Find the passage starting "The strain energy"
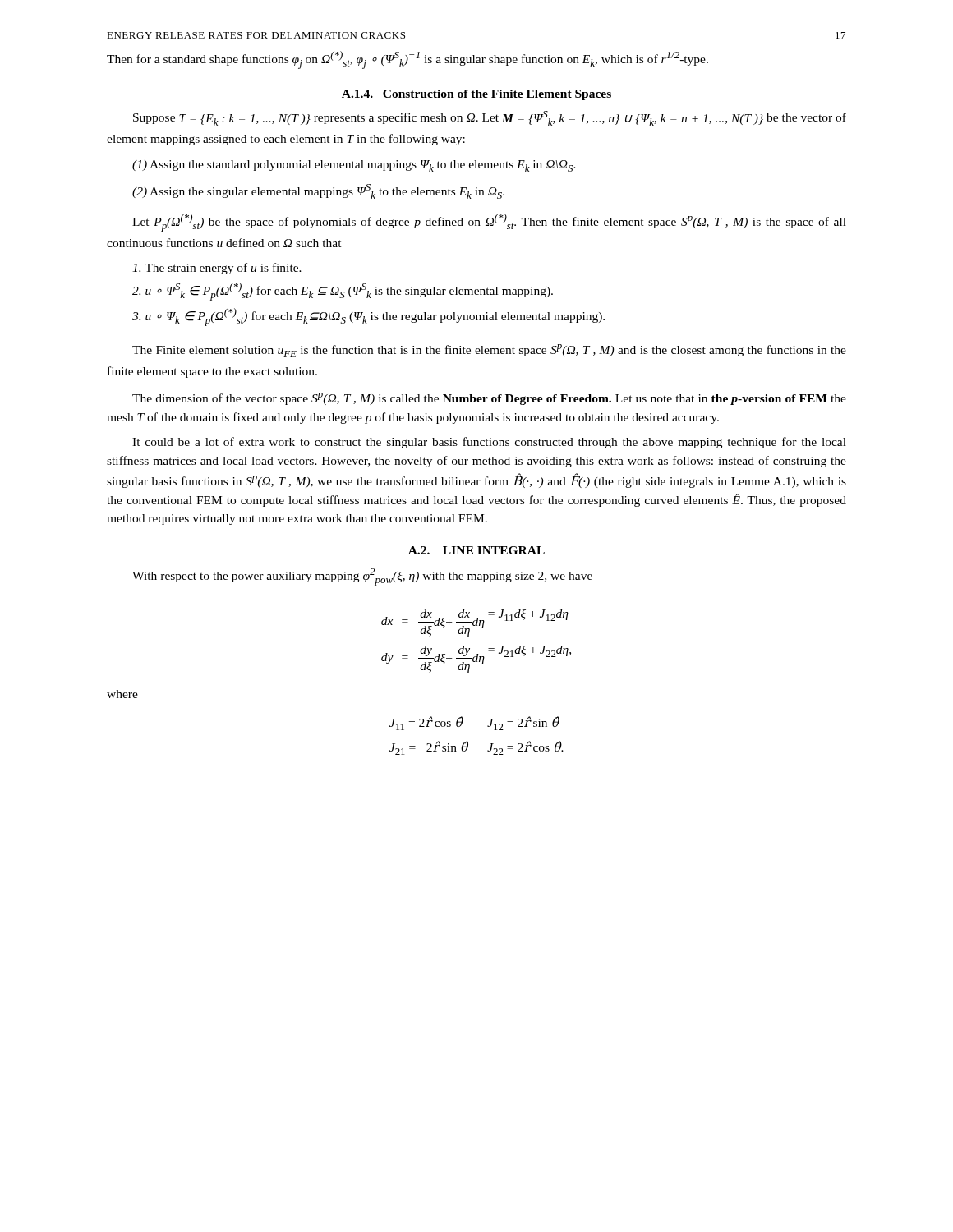 point(217,267)
